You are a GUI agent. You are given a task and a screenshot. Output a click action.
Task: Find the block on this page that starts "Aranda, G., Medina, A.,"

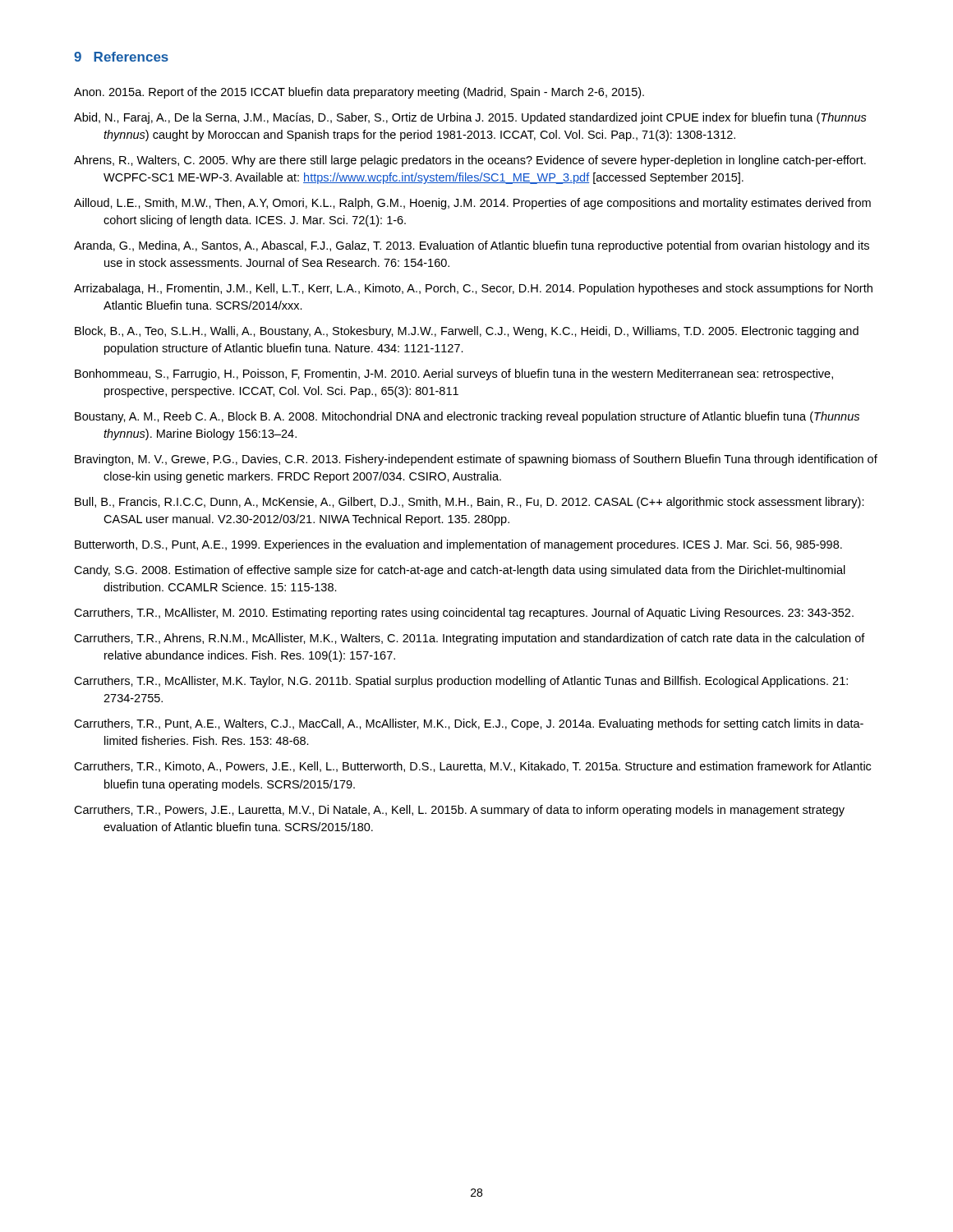472,254
